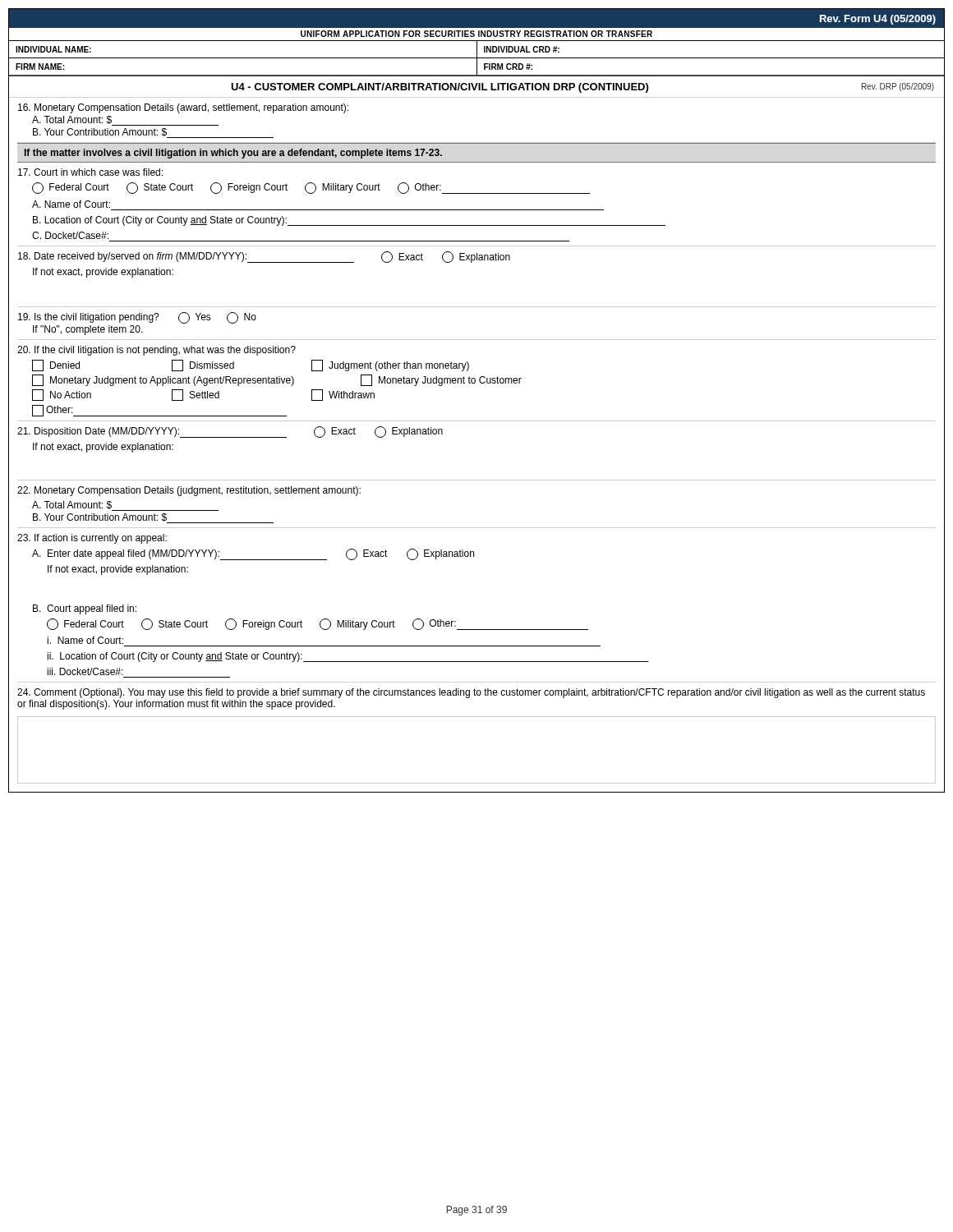
Task: Select the element starting "If the civil litigation is not pending,"
Action: click(476, 380)
